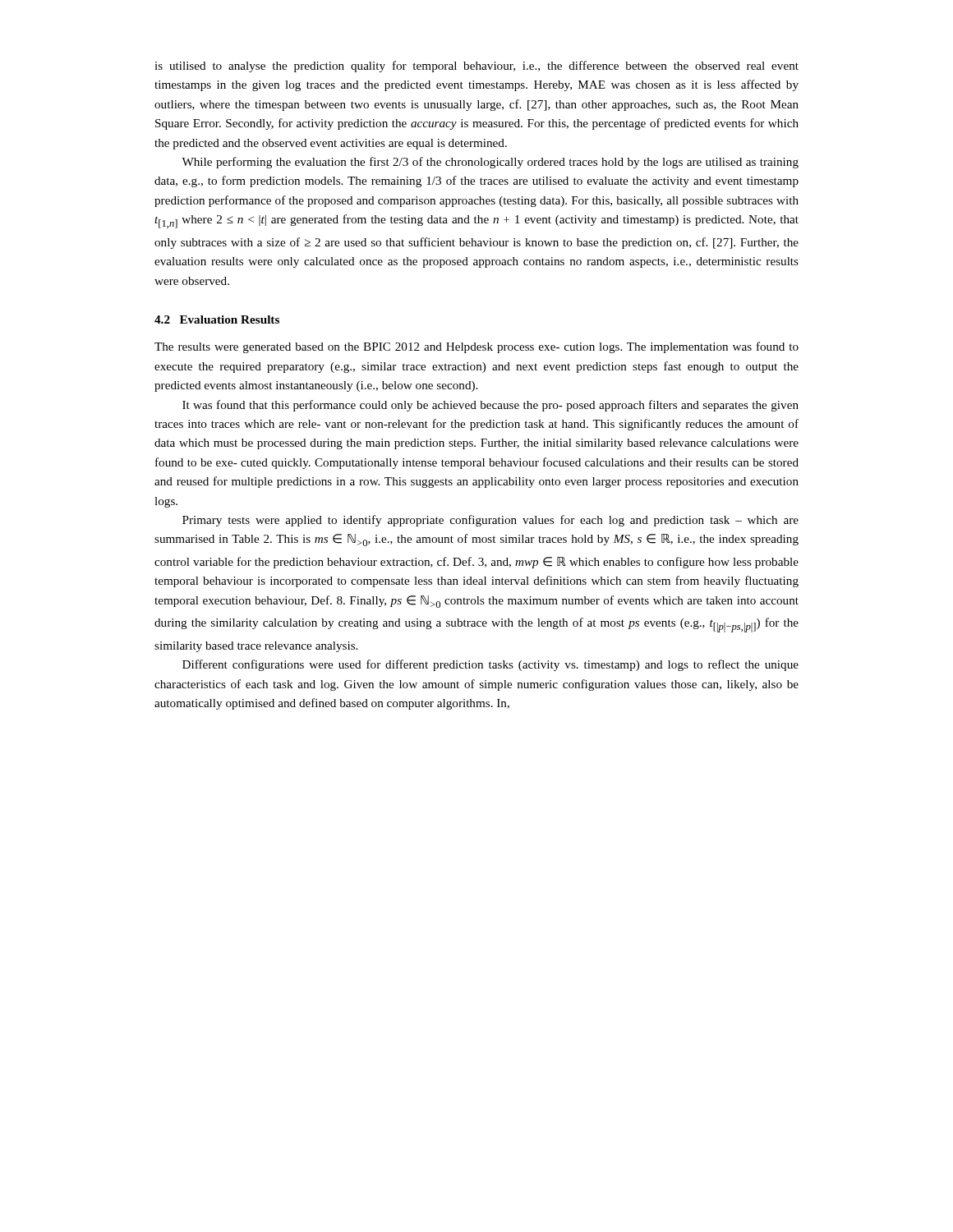This screenshot has width=953, height=1232.
Task: Find the text block that reads "It was found that this performance"
Action: (476, 452)
